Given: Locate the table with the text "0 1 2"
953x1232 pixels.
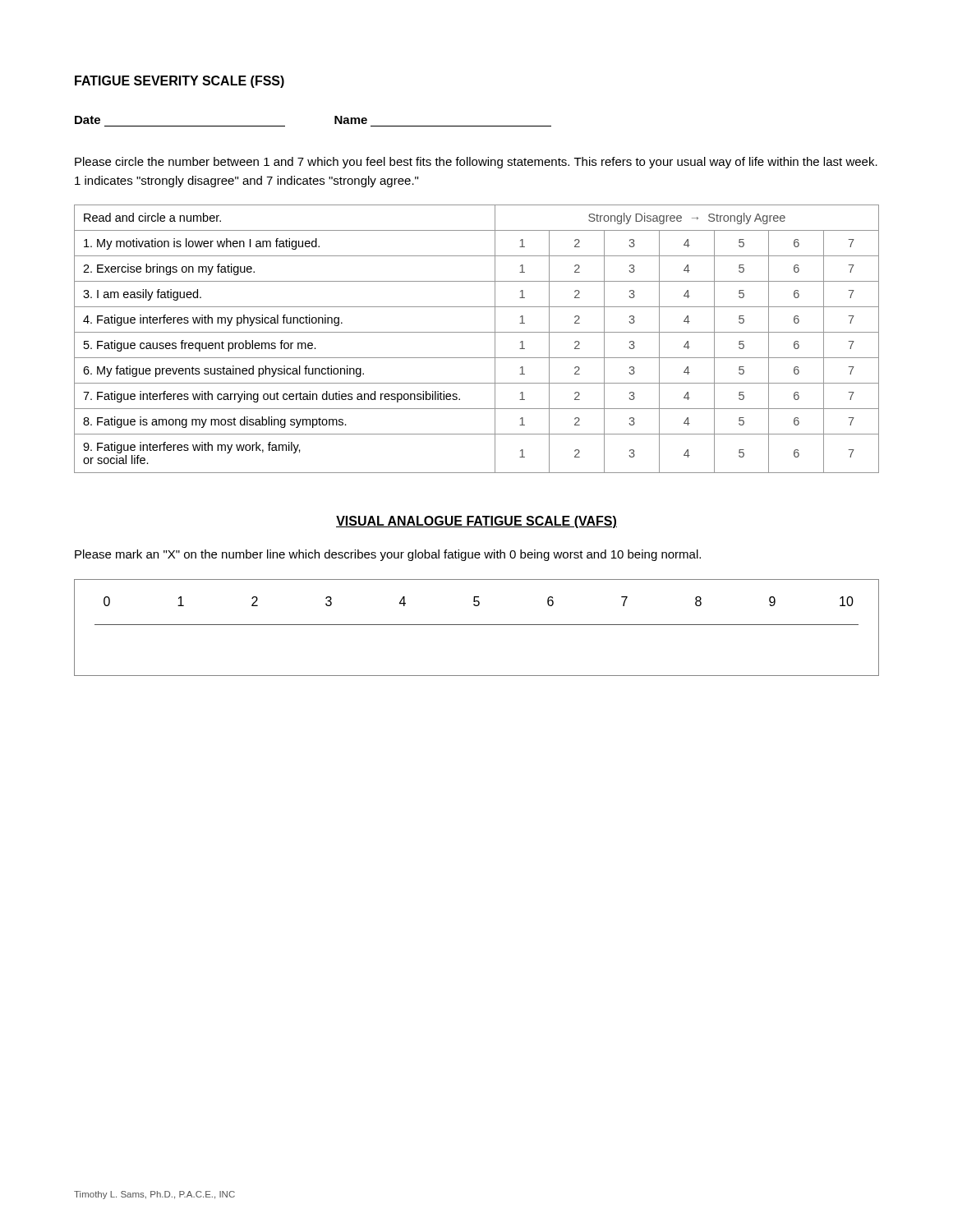Looking at the screenshot, I should (476, 627).
